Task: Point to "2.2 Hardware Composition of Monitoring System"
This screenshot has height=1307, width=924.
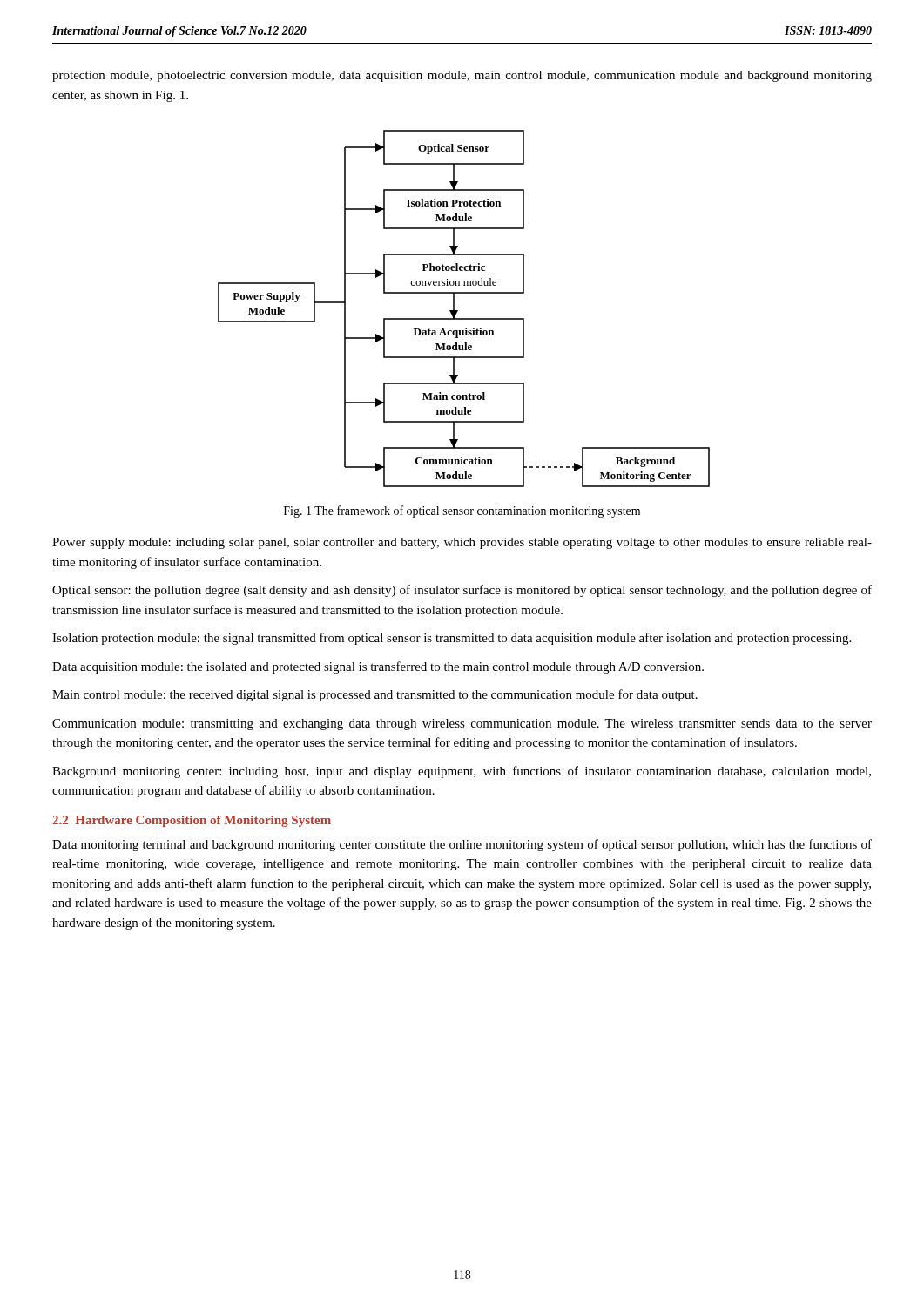Action: [x=192, y=819]
